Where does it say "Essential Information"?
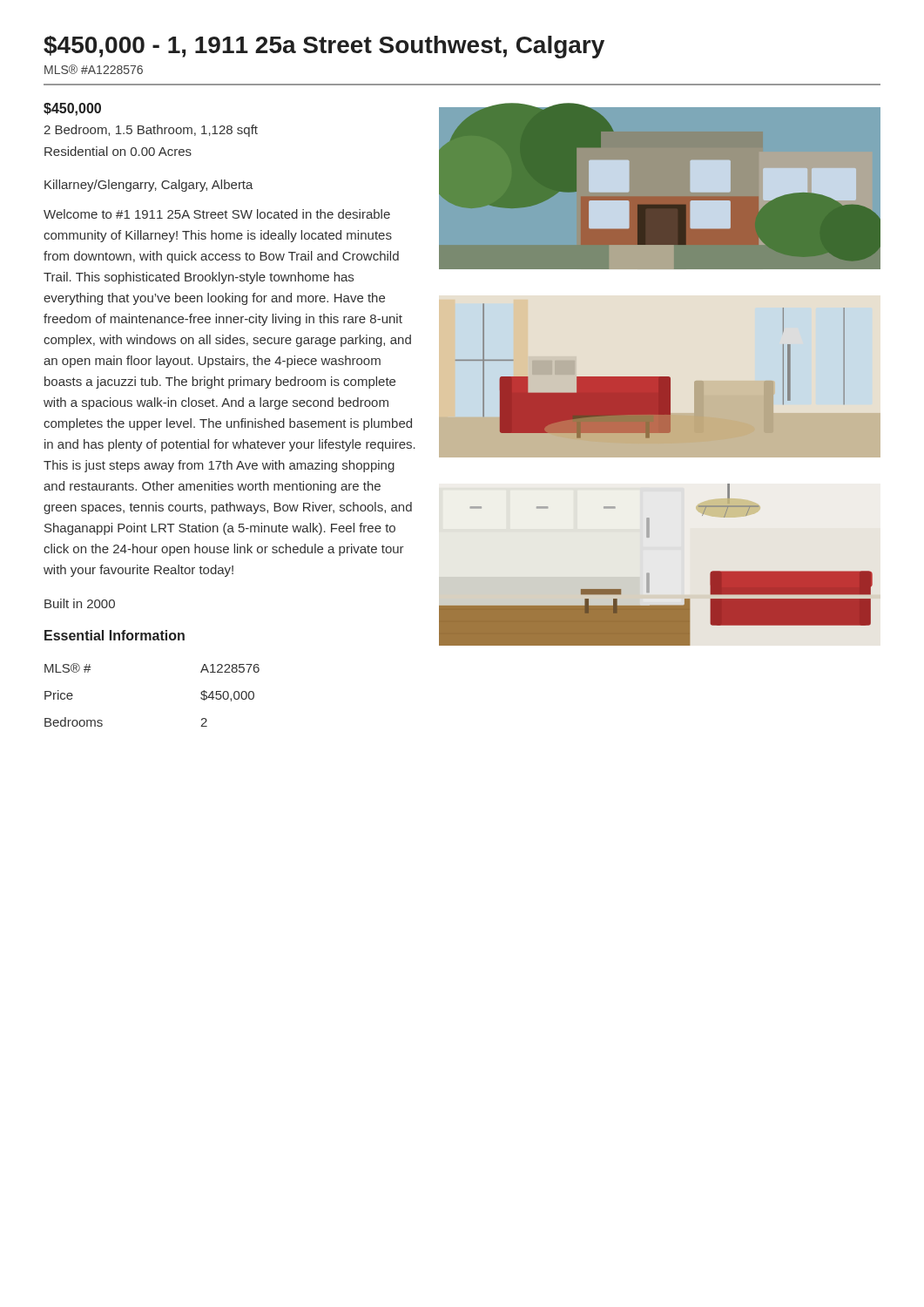Screen dimensions: 1307x924 115,635
